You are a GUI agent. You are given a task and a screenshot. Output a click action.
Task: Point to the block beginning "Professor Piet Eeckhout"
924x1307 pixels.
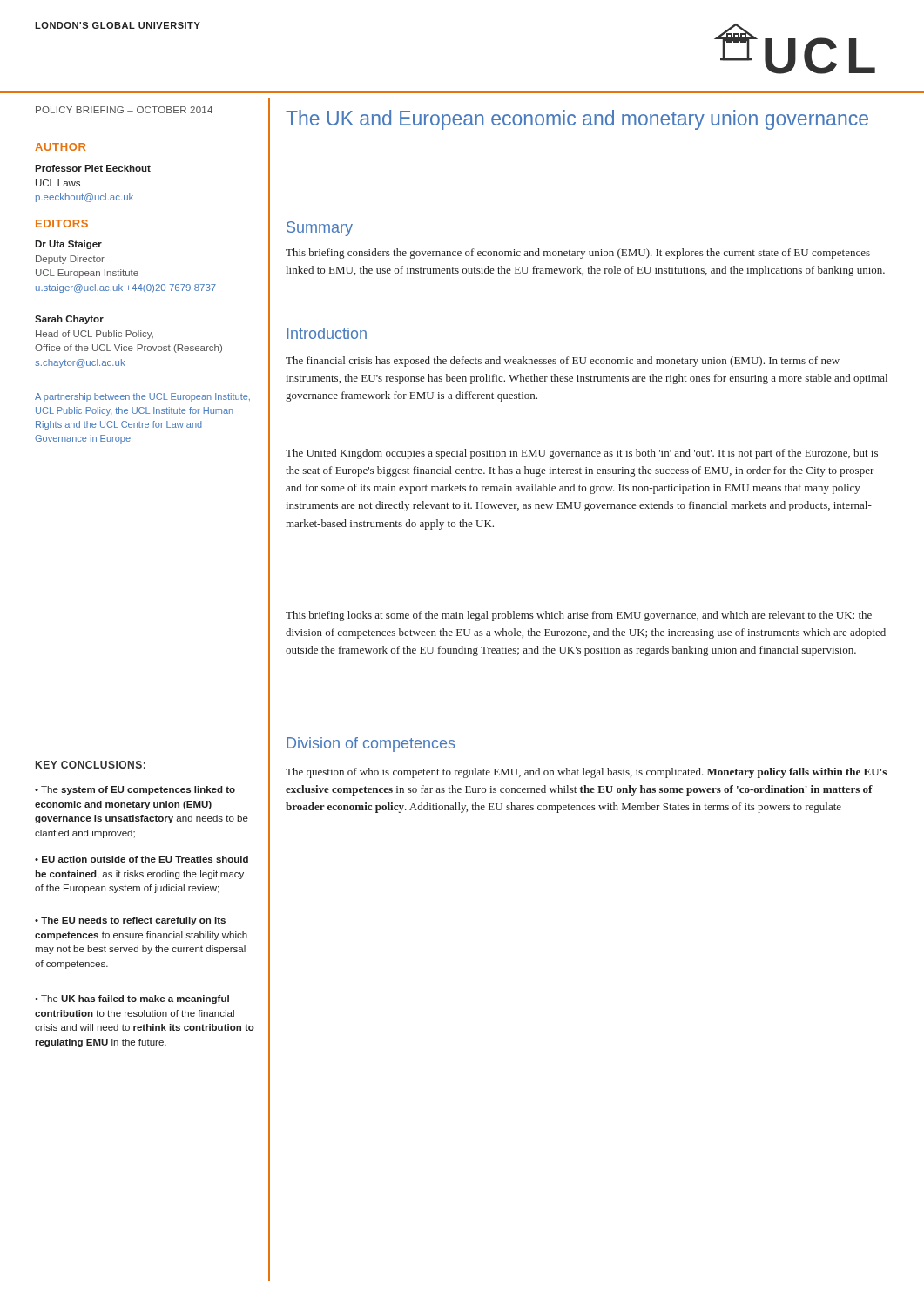(93, 183)
